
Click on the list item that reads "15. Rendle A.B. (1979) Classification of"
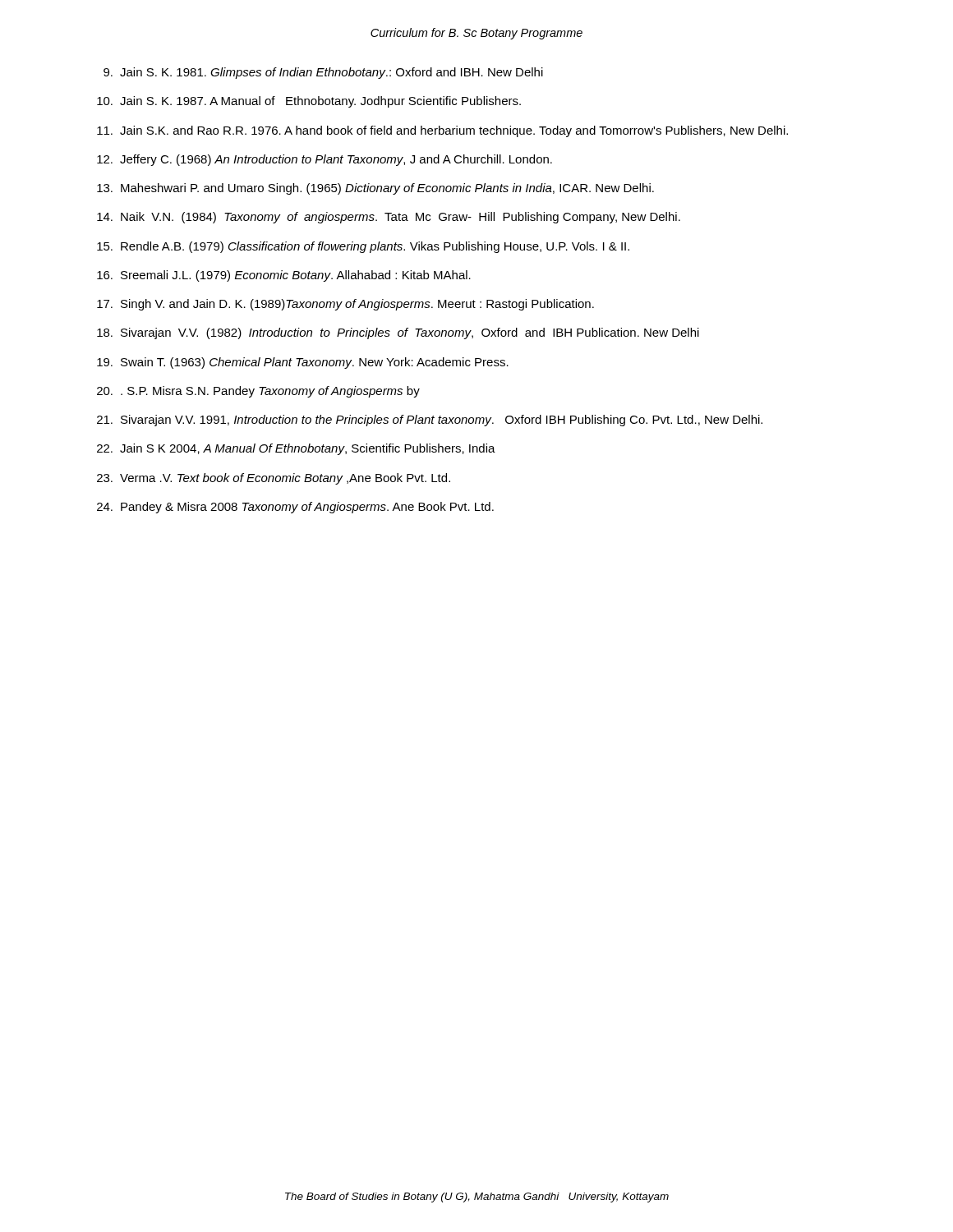pos(481,246)
